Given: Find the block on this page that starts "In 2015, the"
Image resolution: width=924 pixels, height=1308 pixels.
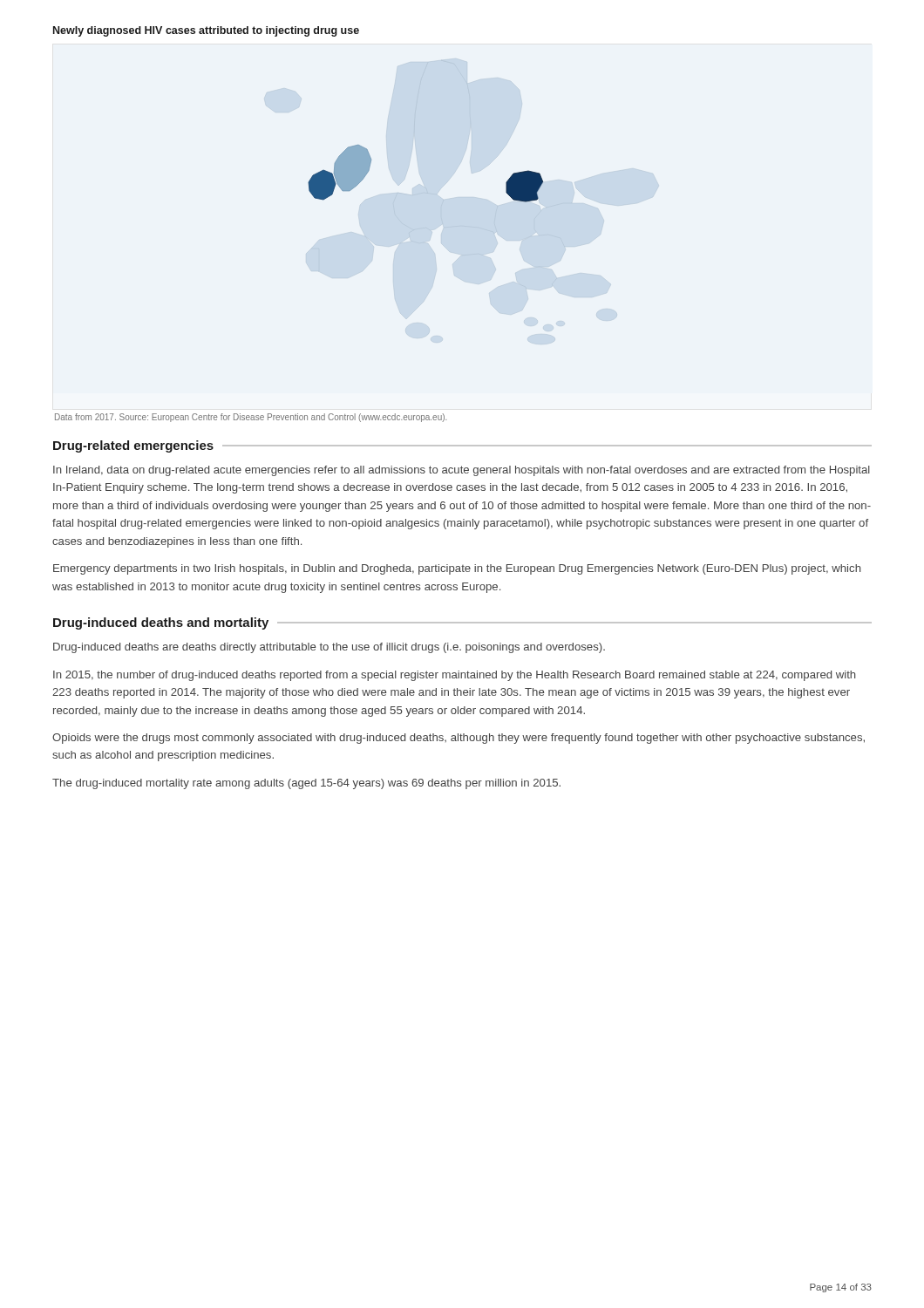Looking at the screenshot, I should (x=454, y=692).
